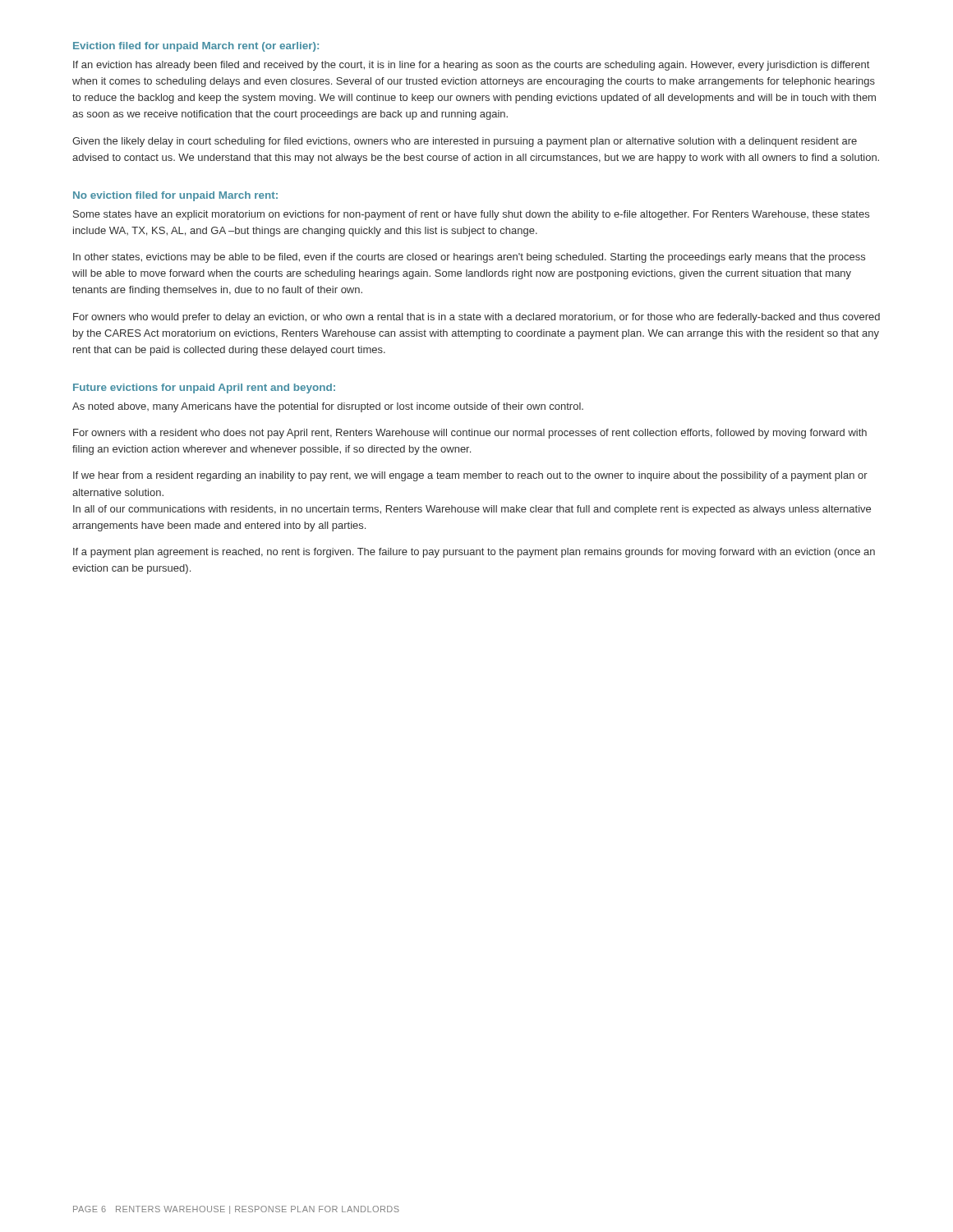This screenshot has width=953, height=1232.
Task: Navigate to the text block starting "If we hear"
Action: click(472, 500)
